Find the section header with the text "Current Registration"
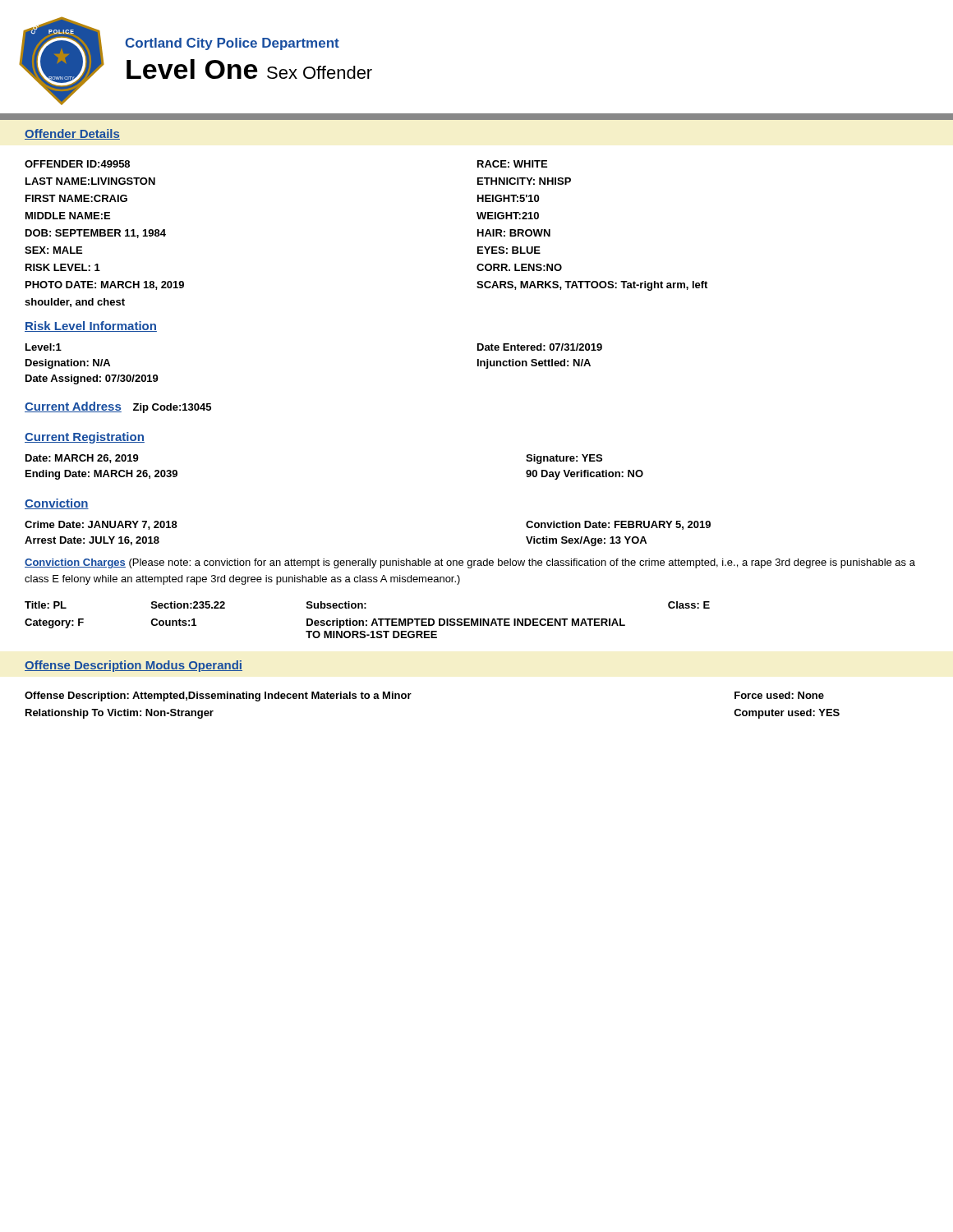Viewport: 953px width, 1232px height. (85, 437)
